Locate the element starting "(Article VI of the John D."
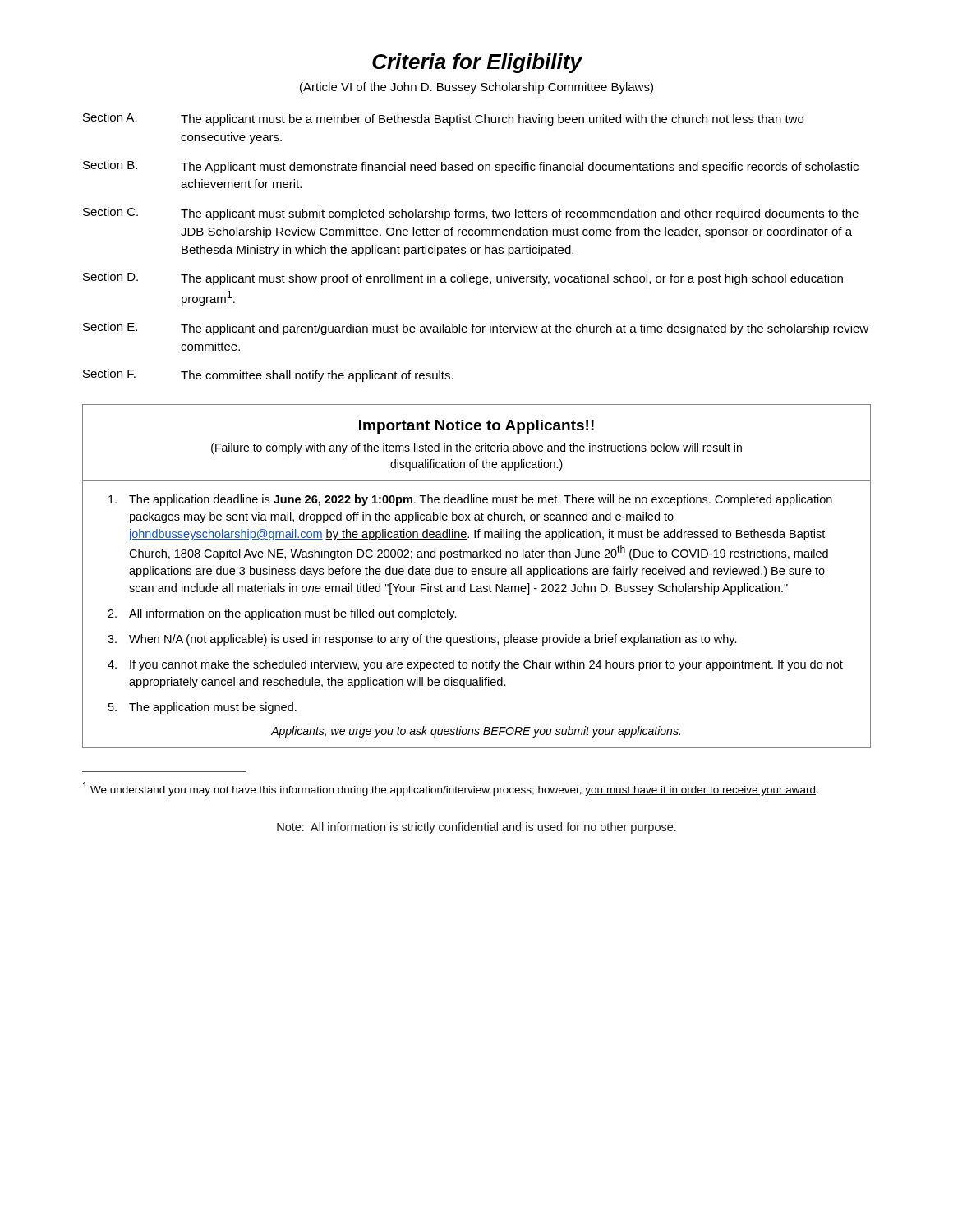This screenshot has height=1232, width=953. [x=476, y=87]
